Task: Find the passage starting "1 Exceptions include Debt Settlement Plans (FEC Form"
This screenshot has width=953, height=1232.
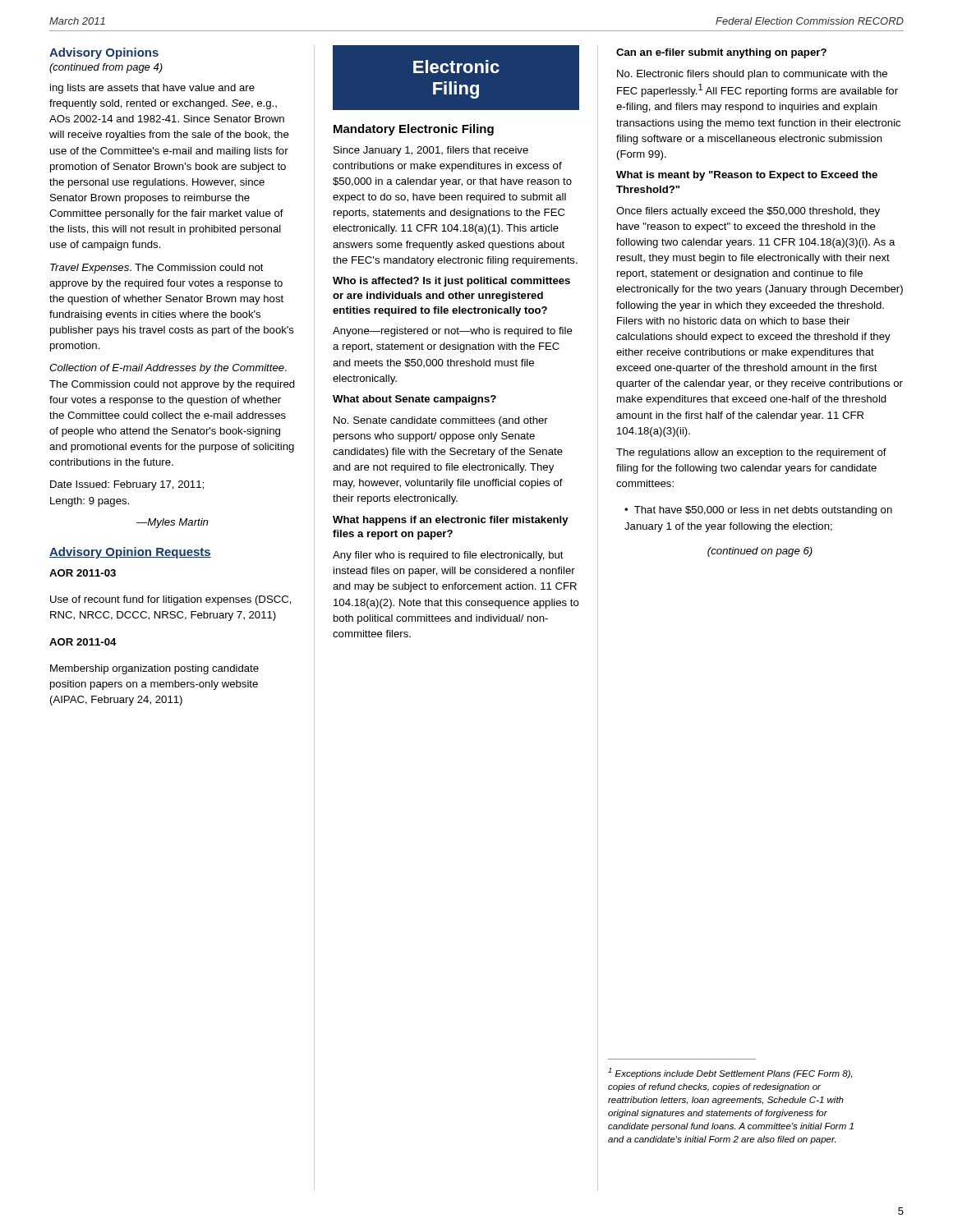Action: pos(731,1104)
